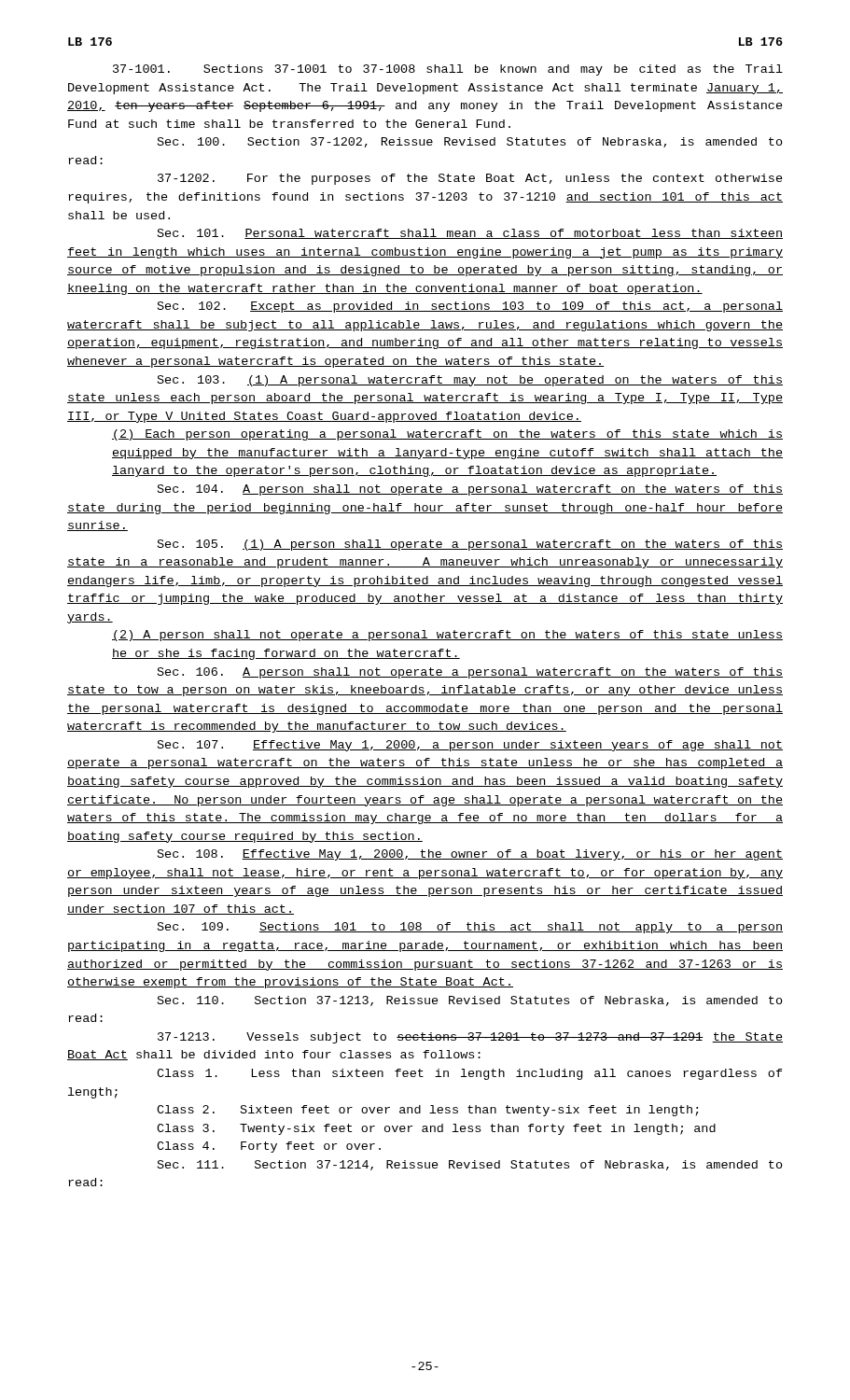The width and height of the screenshot is (850, 1400).
Task: Where is the passage that starts "Class 3. Twenty-six feet or over and"?
Action: [425, 1129]
